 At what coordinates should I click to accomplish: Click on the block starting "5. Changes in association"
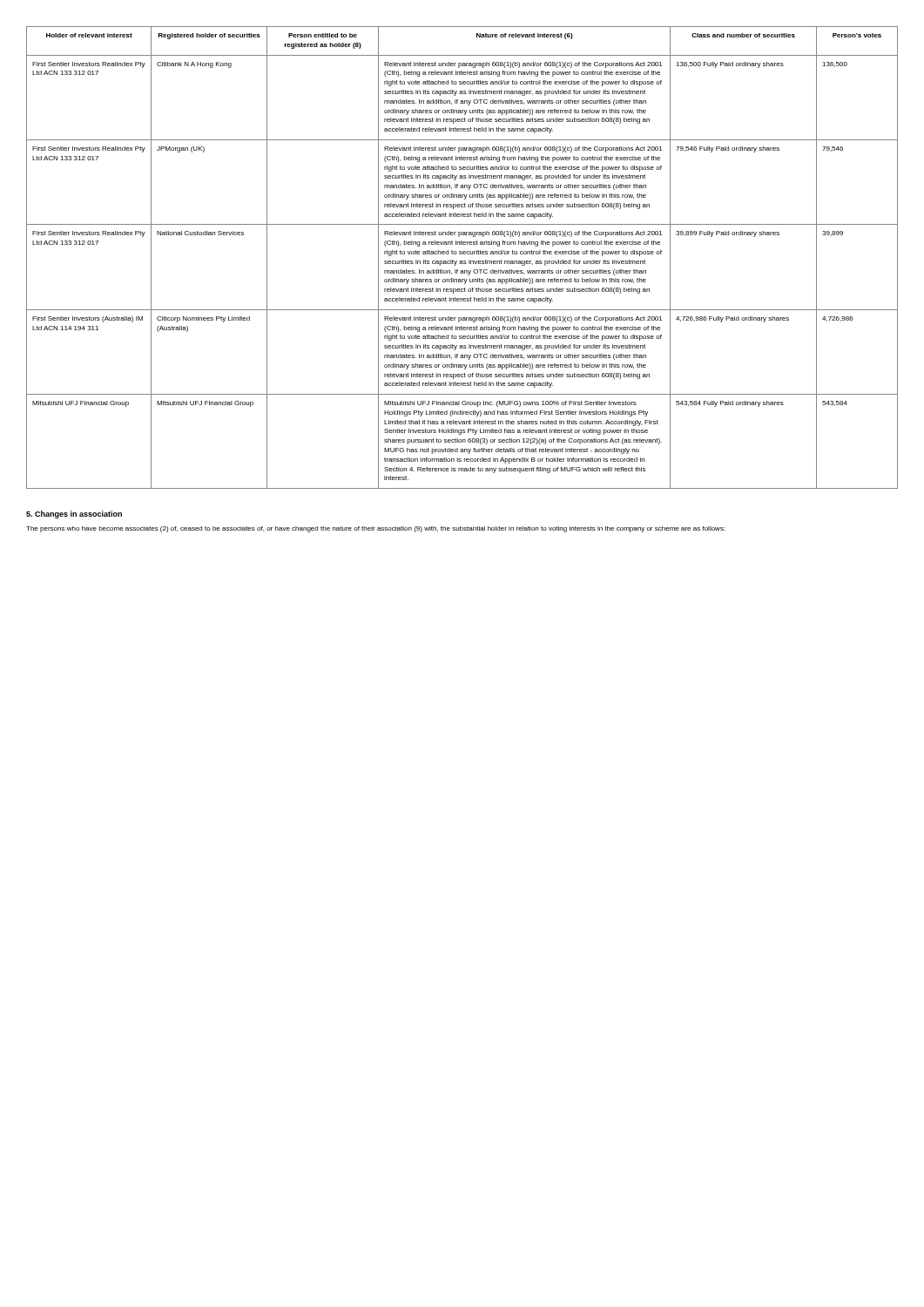coord(74,514)
